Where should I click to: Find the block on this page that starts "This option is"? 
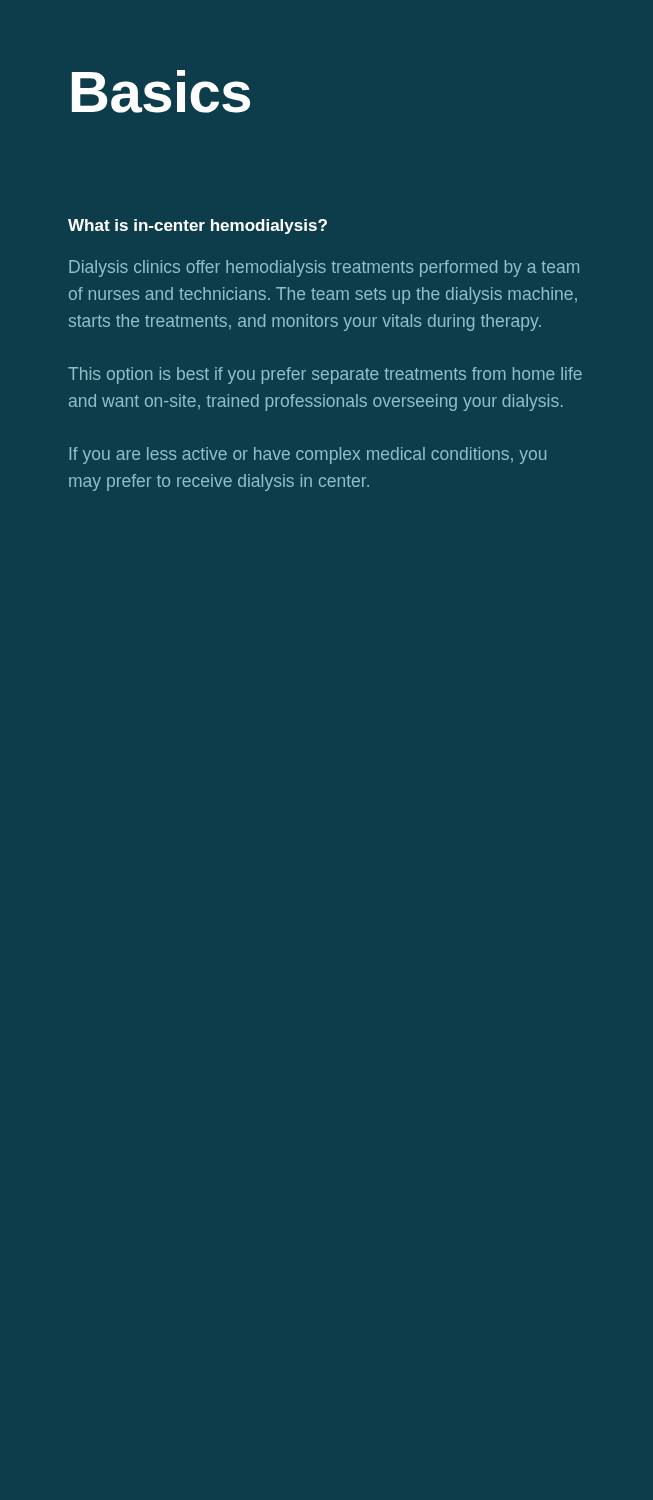coord(325,388)
